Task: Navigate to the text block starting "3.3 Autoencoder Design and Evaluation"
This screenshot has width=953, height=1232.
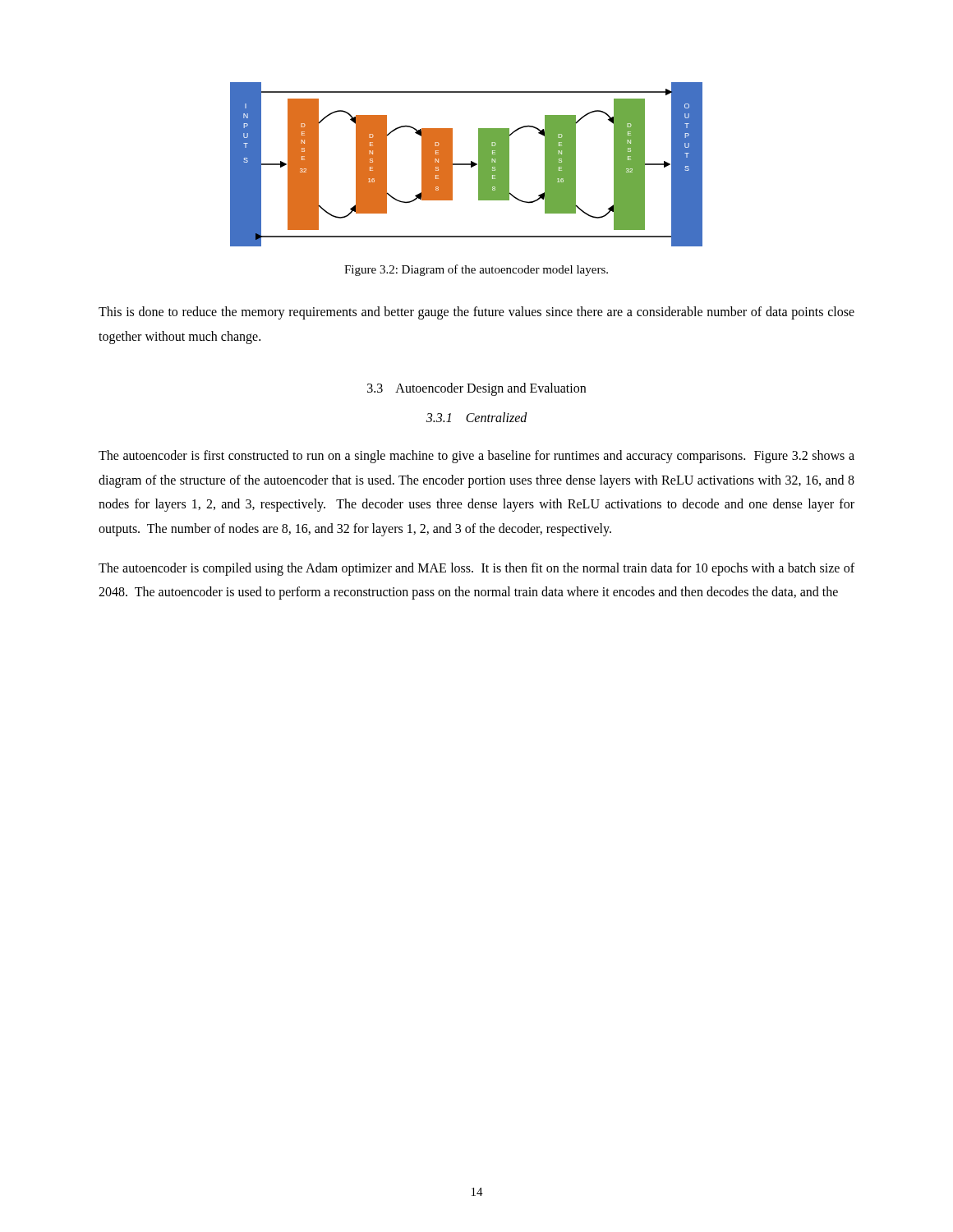Action: [476, 388]
